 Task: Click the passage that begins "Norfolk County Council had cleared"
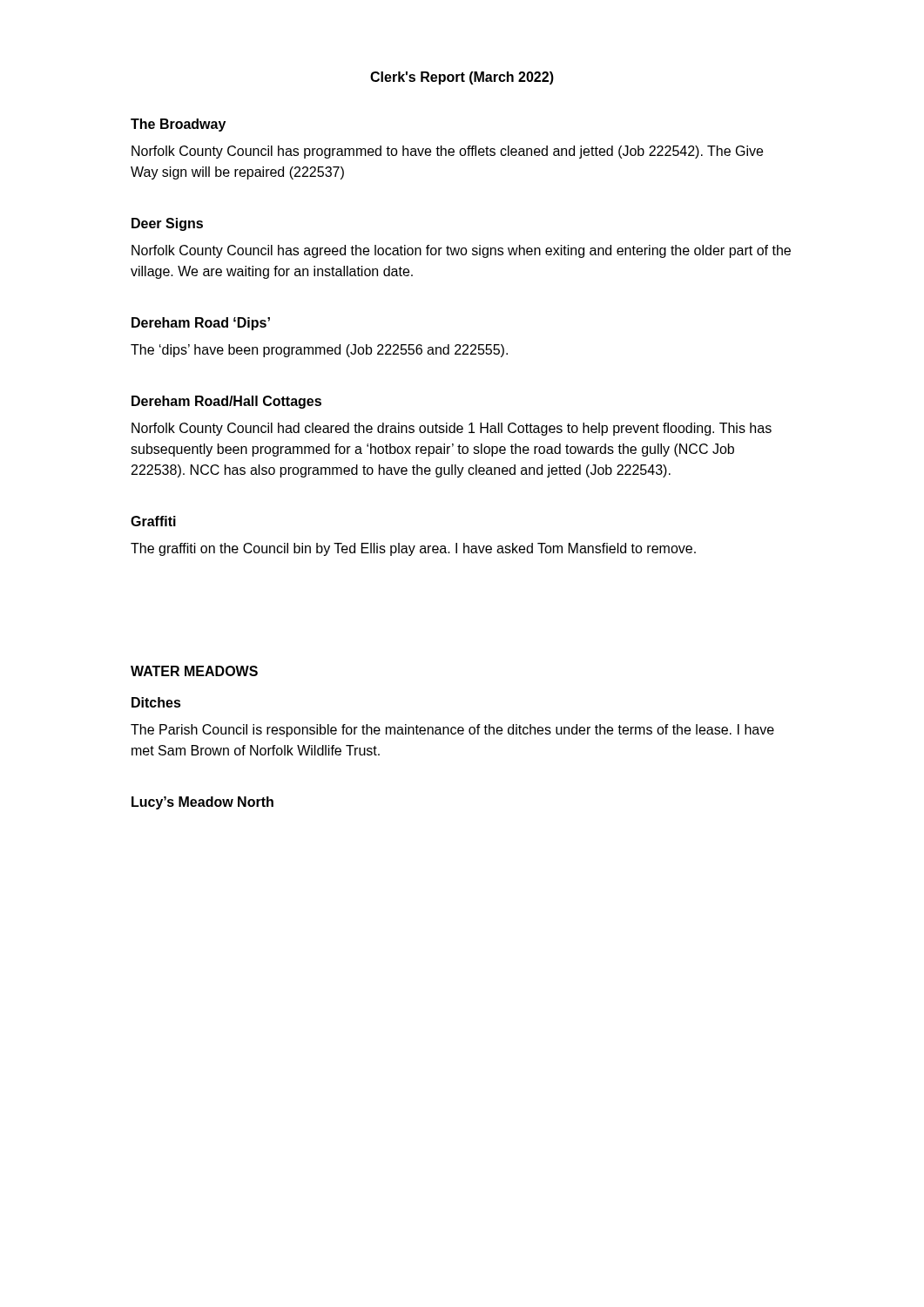click(451, 449)
